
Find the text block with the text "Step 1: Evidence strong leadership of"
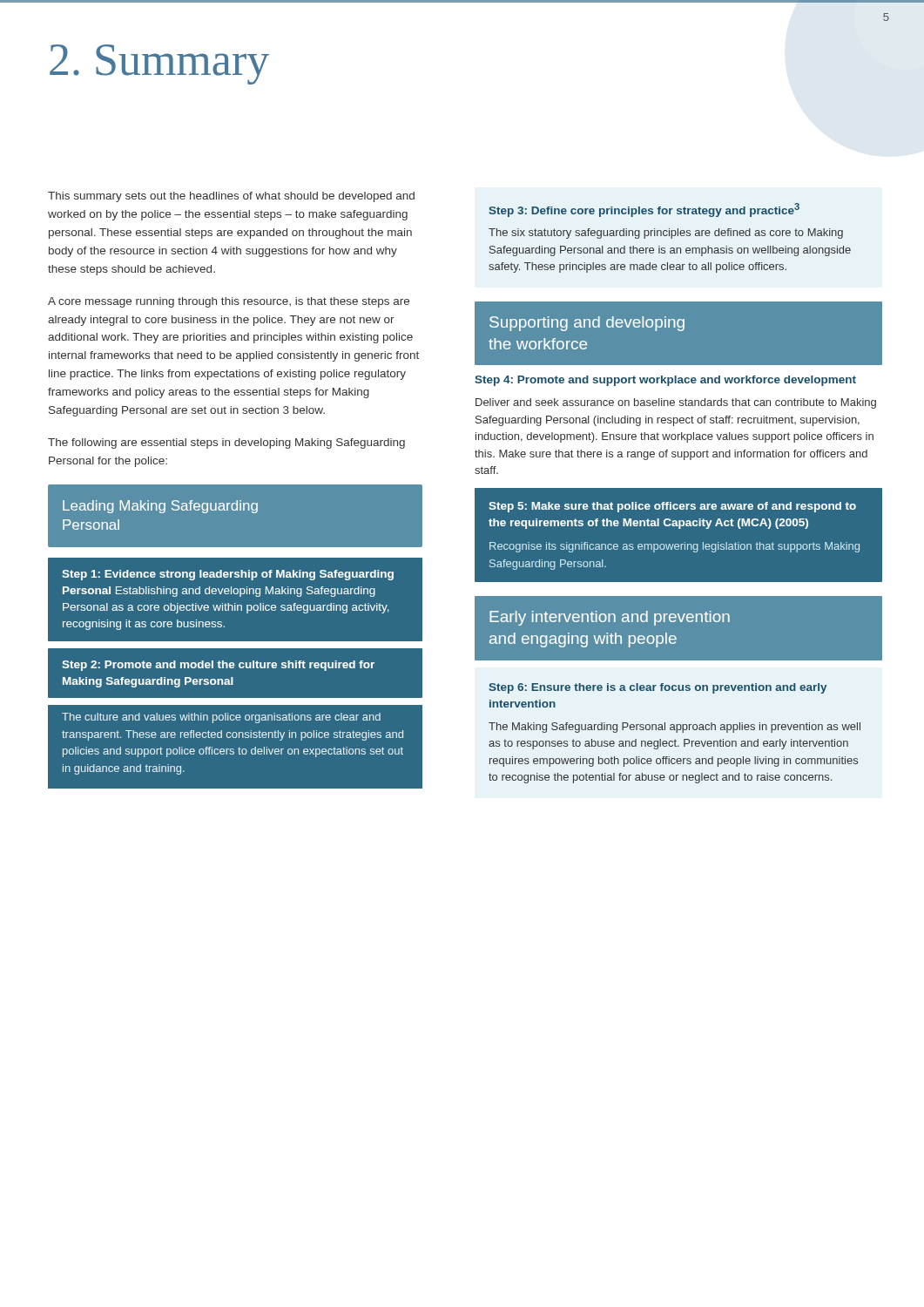[x=235, y=599]
